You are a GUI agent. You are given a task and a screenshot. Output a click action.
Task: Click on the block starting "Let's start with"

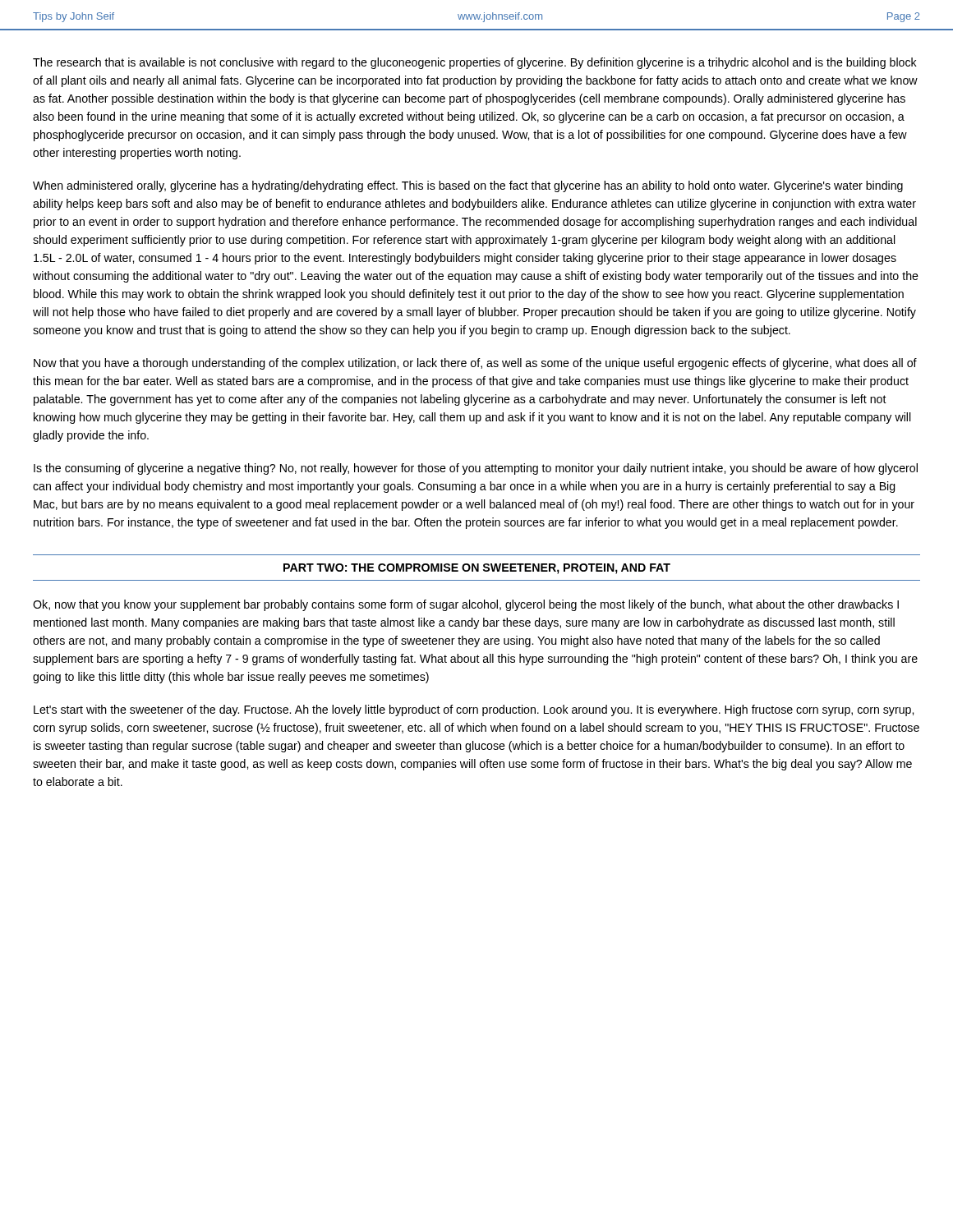coord(476,746)
